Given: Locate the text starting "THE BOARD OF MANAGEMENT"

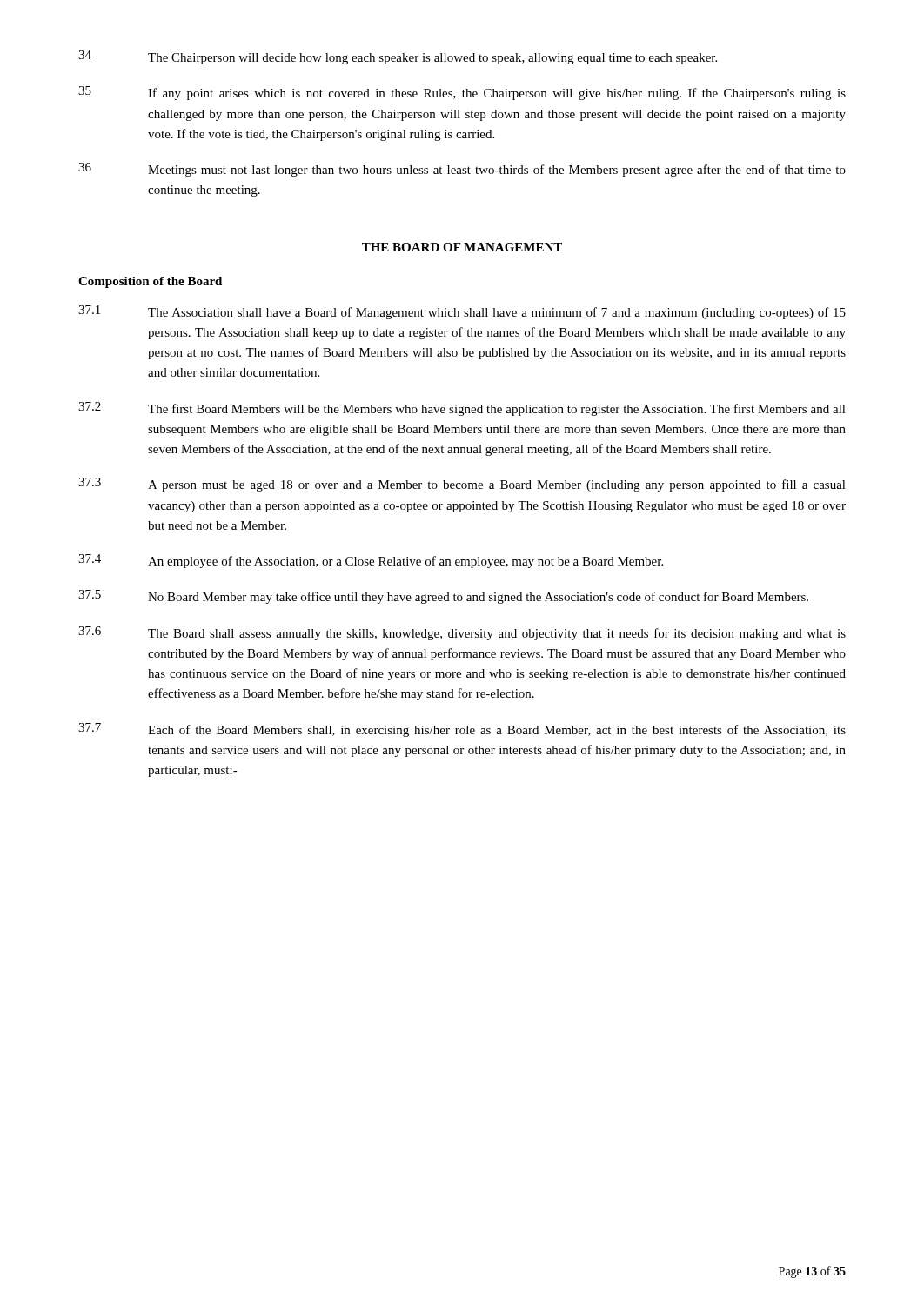Looking at the screenshot, I should [x=462, y=247].
